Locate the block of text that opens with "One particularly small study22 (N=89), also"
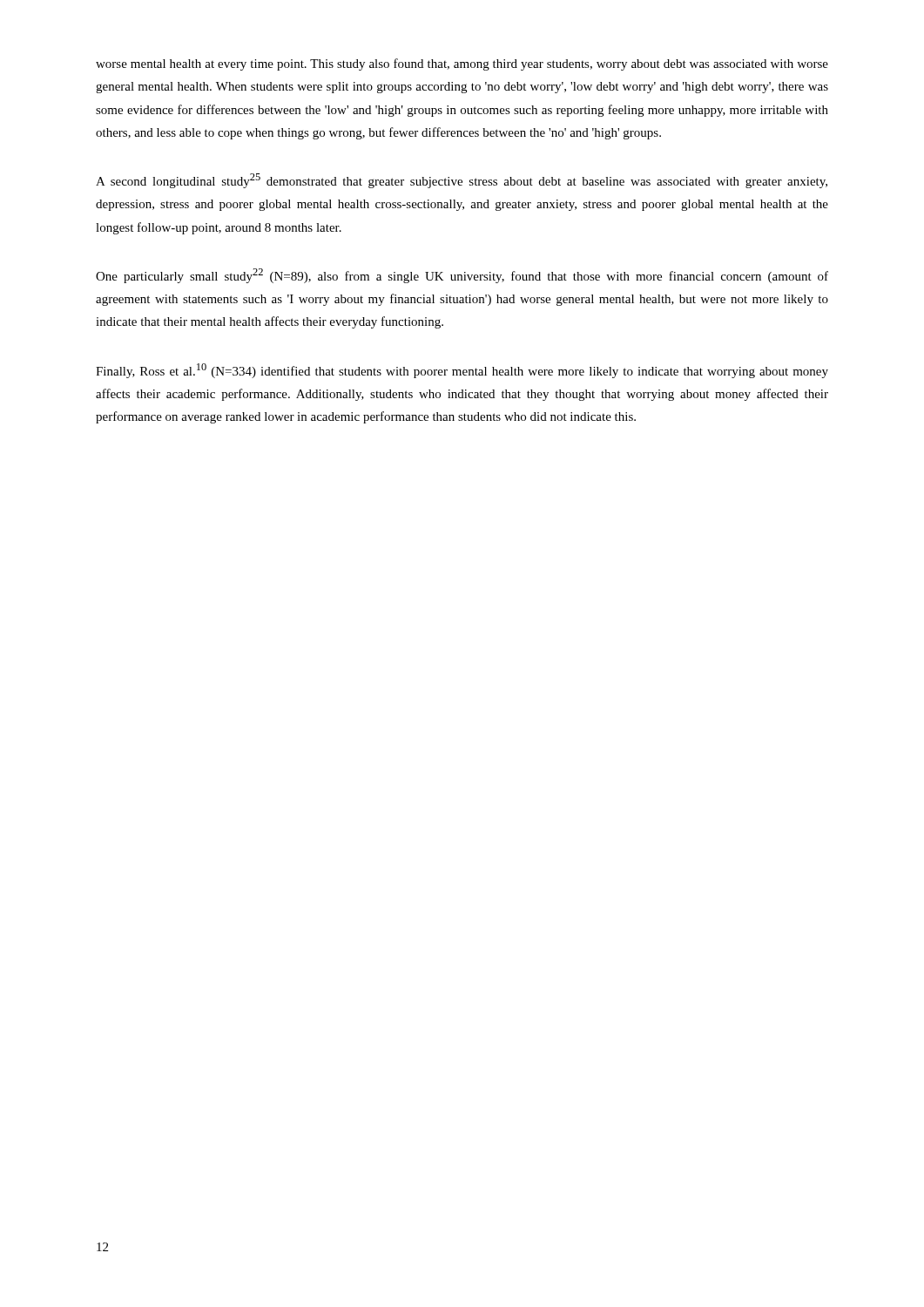Screen dimensions: 1307x924 coord(462,297)
